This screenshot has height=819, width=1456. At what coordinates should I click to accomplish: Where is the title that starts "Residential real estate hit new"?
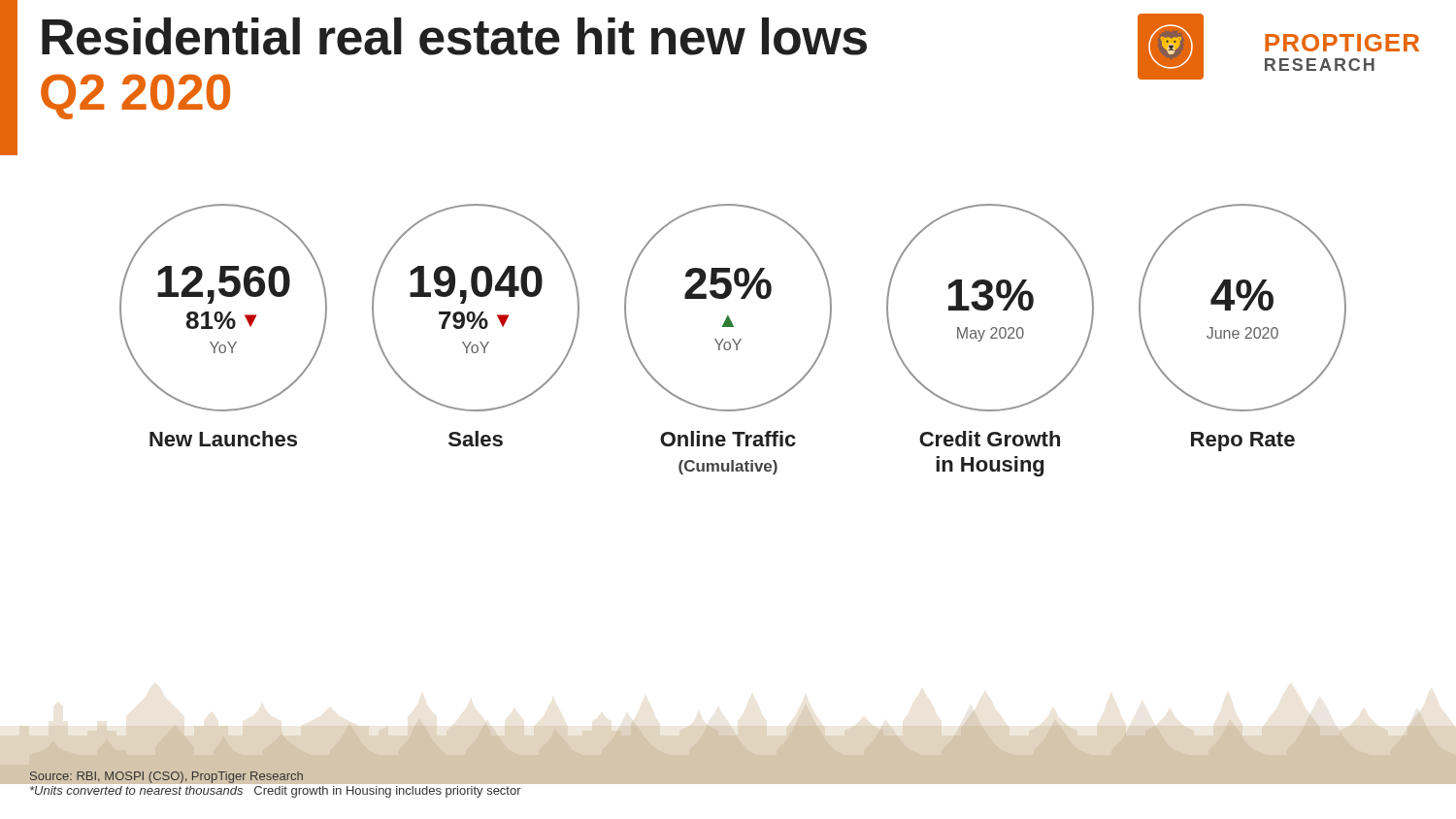tap(454, 65)
